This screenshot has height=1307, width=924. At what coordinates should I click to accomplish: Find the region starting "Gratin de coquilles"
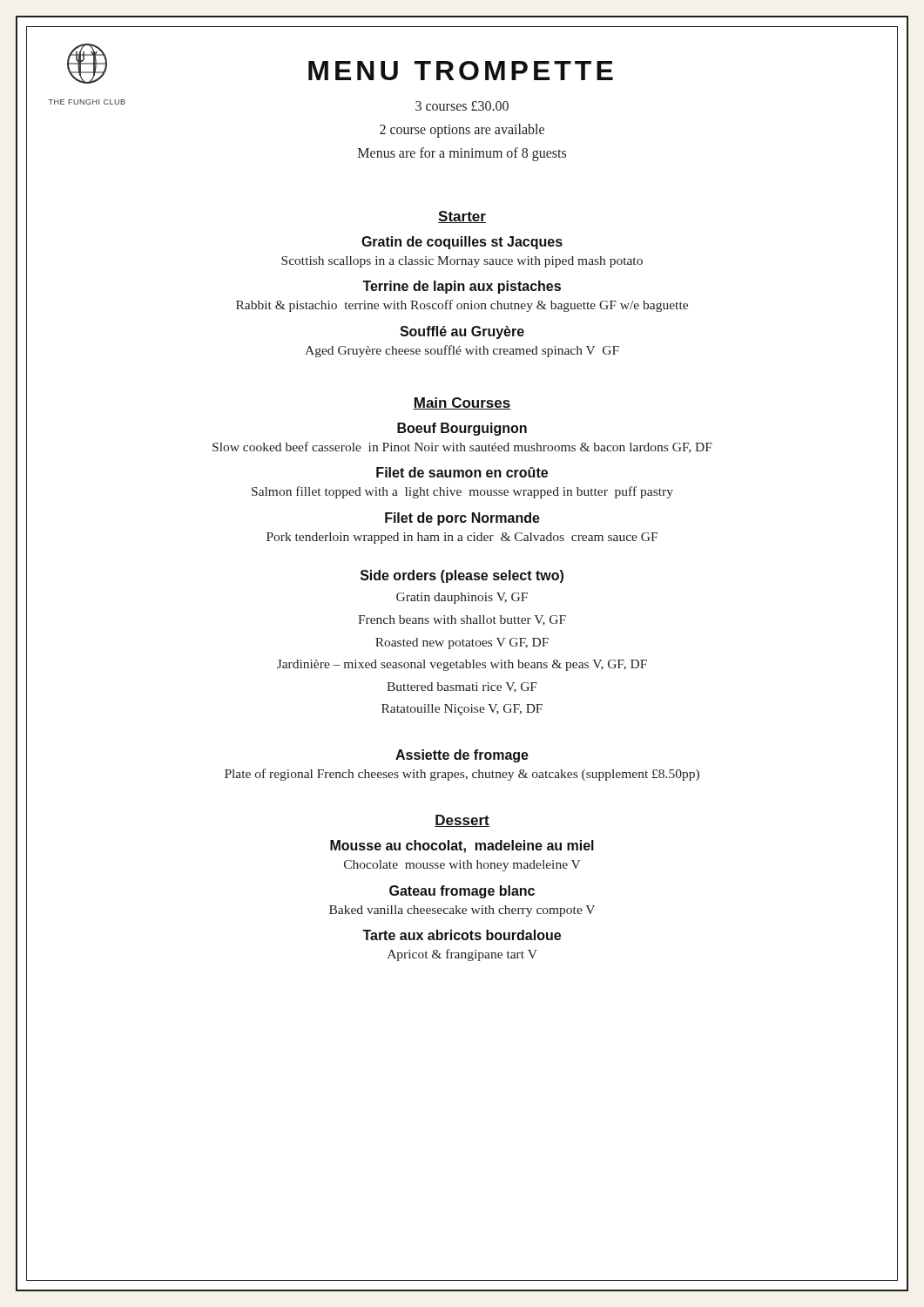(462, 241)
